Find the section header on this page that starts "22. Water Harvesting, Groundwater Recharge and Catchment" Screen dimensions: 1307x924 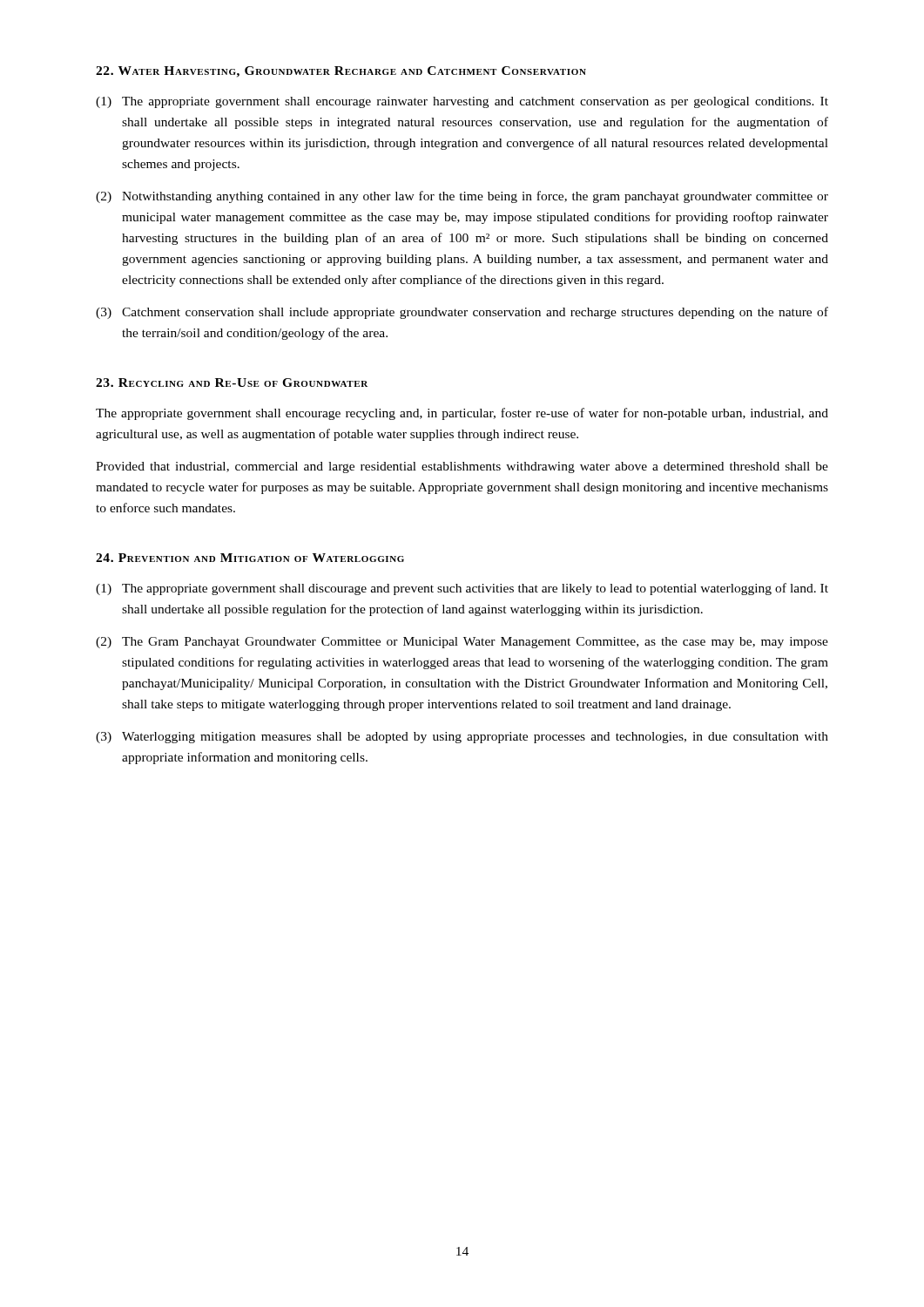(x=341, y=70)
